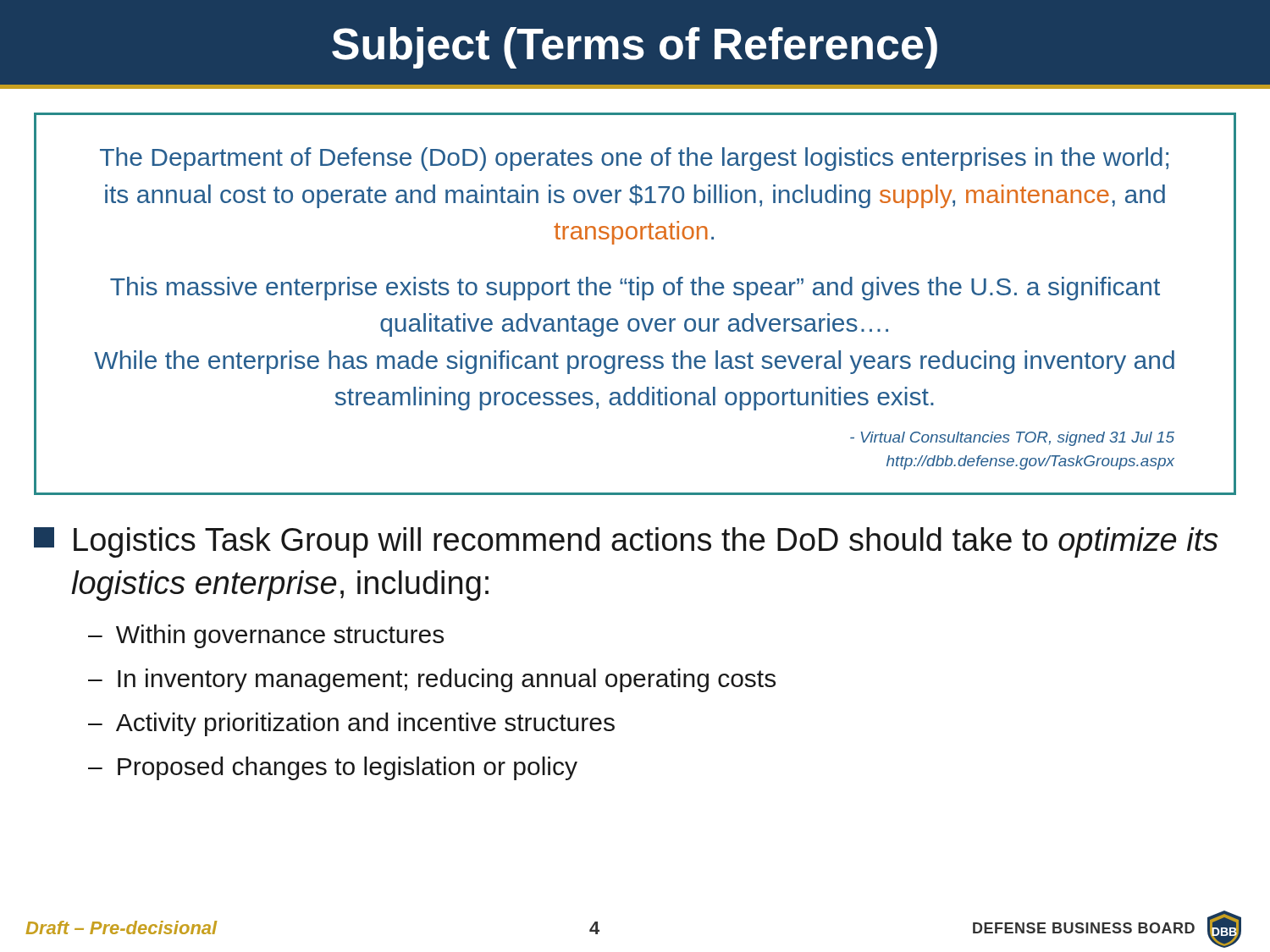This screenshot has height=952, width=1270.
Task: Click the passage that begins "This massive enterprise exists to support the"
Action: 635,341
